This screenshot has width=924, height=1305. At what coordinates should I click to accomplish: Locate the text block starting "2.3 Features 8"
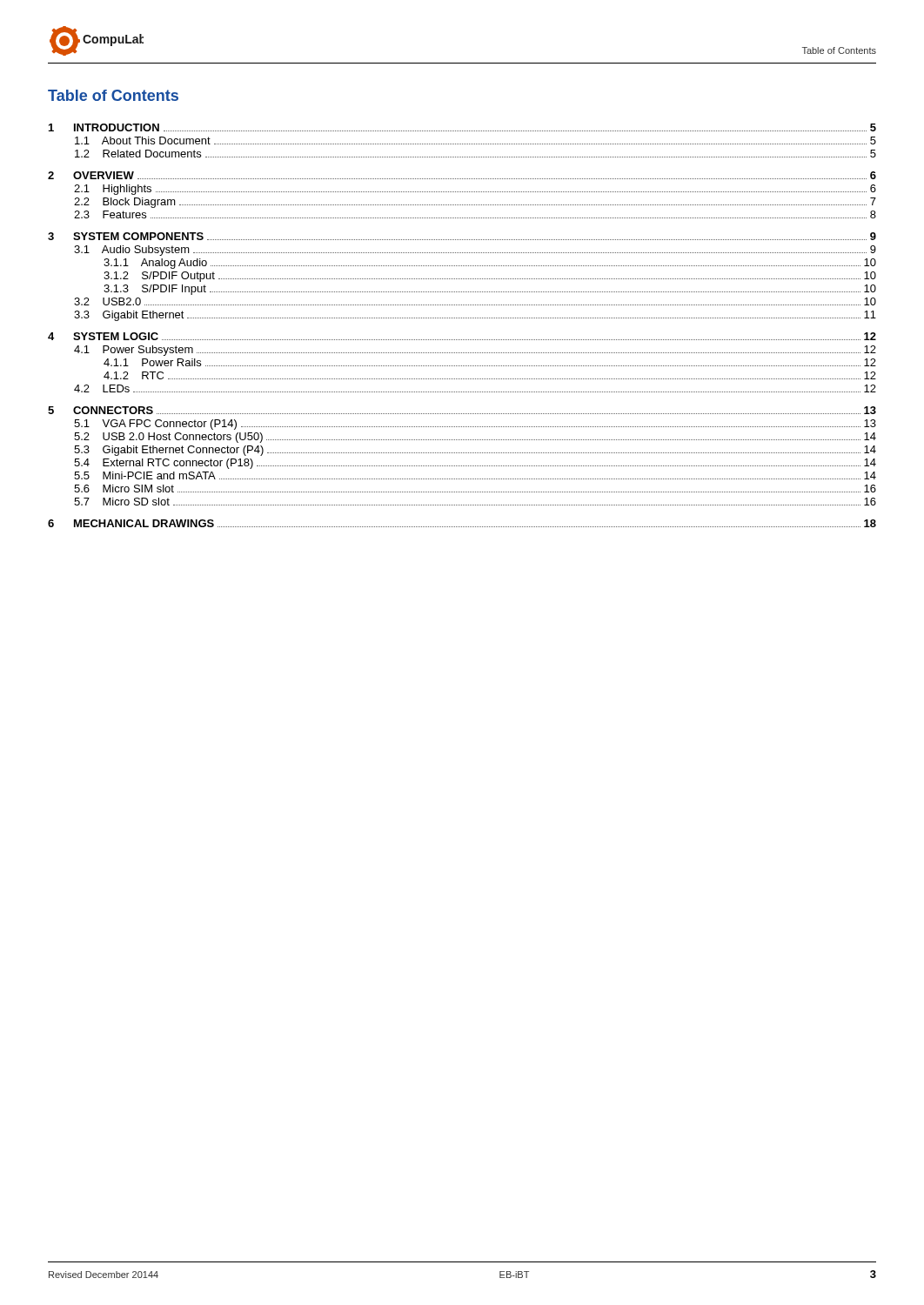pos(462,214)
